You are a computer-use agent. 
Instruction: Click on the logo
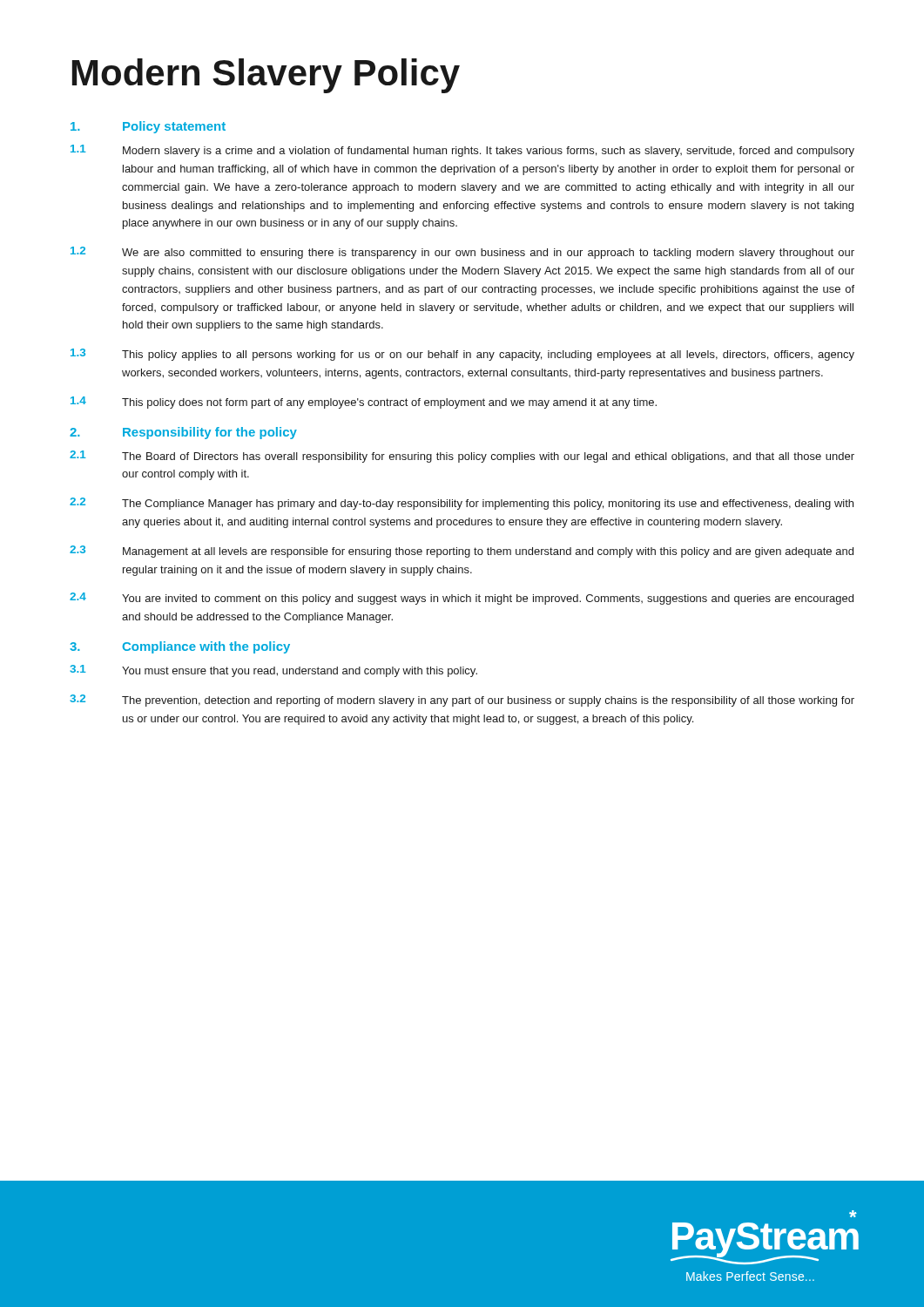pos(770,1248)
